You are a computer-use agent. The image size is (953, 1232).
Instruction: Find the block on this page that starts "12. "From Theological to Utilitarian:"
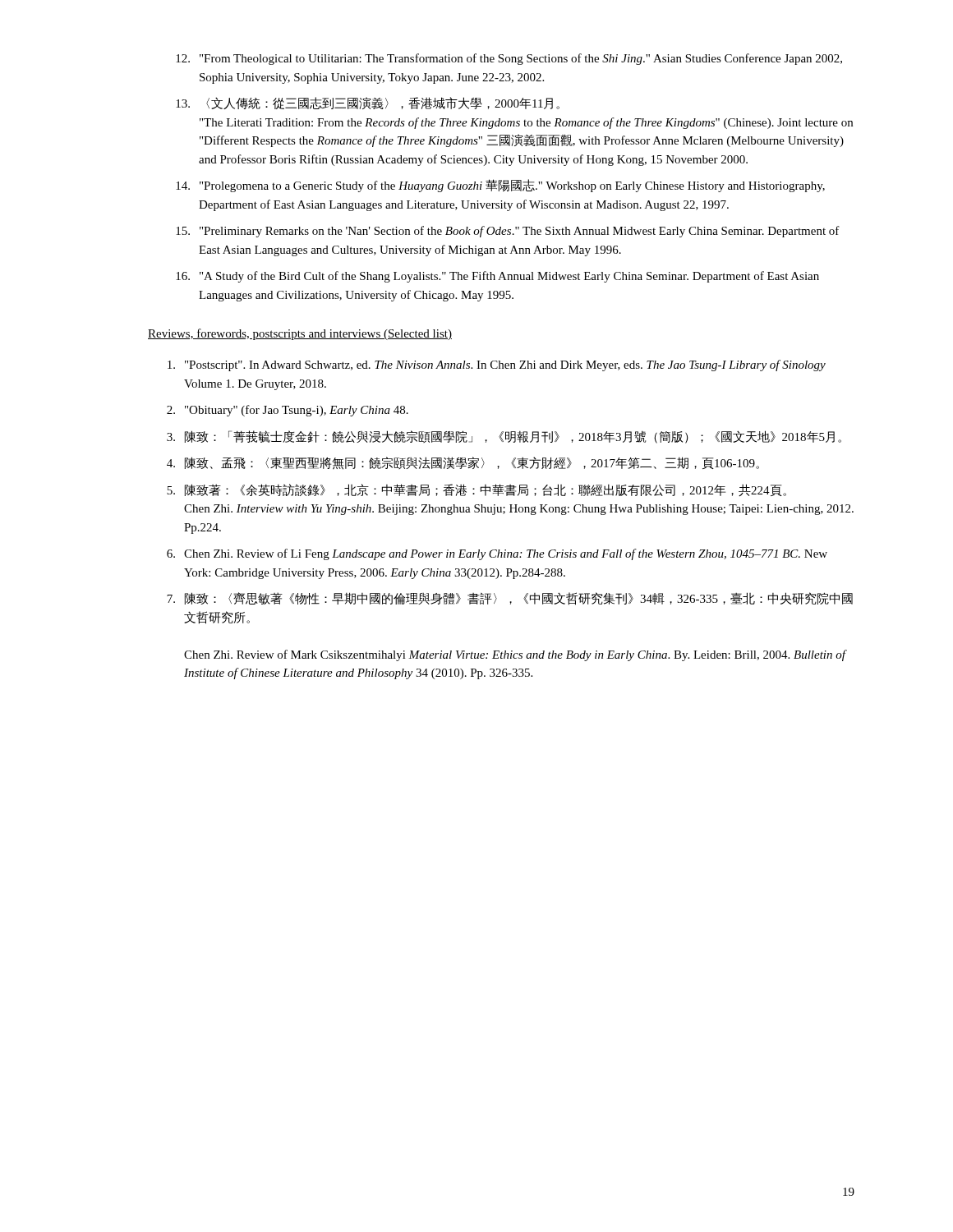point(501,68)
